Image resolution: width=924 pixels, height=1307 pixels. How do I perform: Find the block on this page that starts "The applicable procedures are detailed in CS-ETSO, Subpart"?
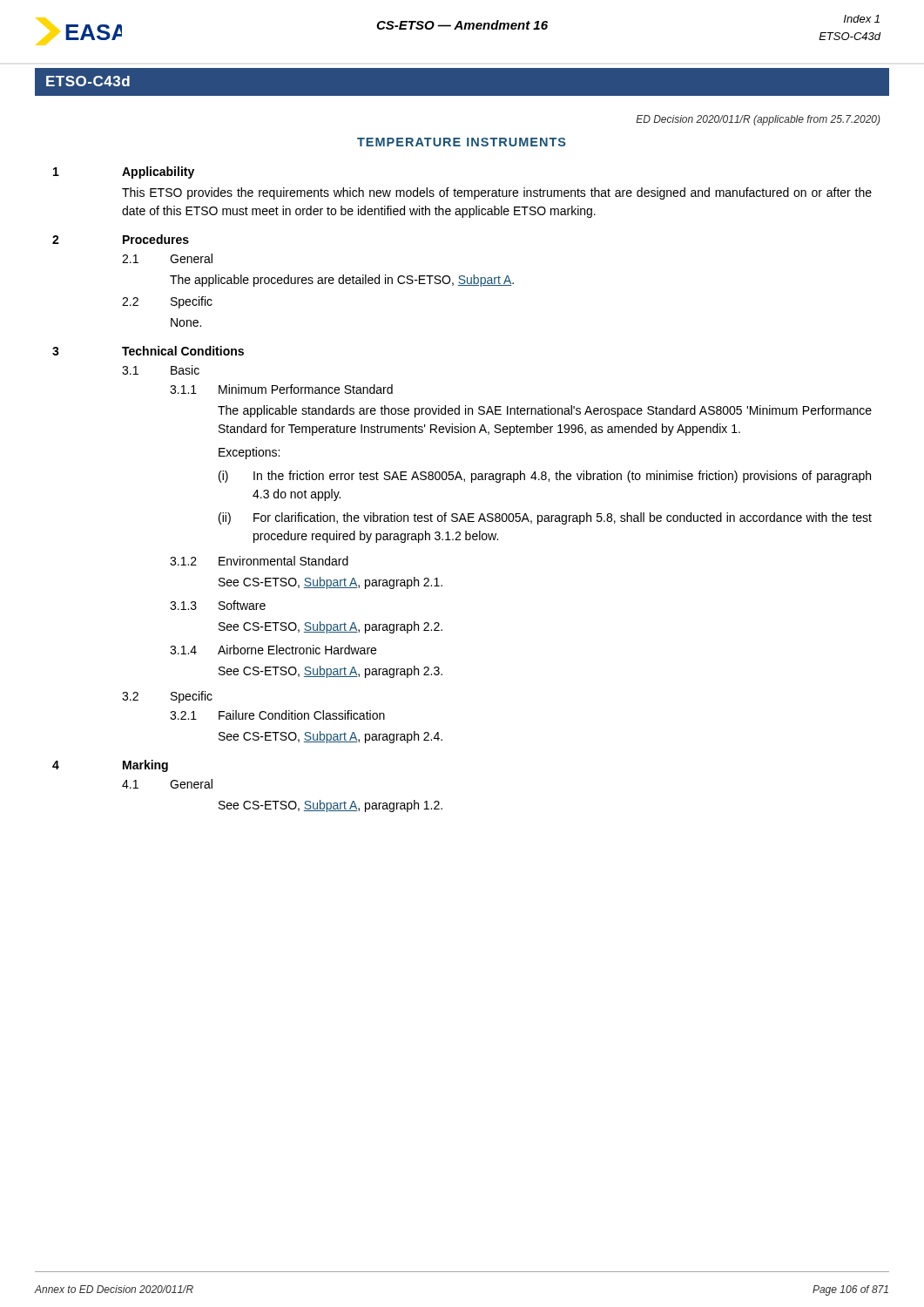[342, 280]
